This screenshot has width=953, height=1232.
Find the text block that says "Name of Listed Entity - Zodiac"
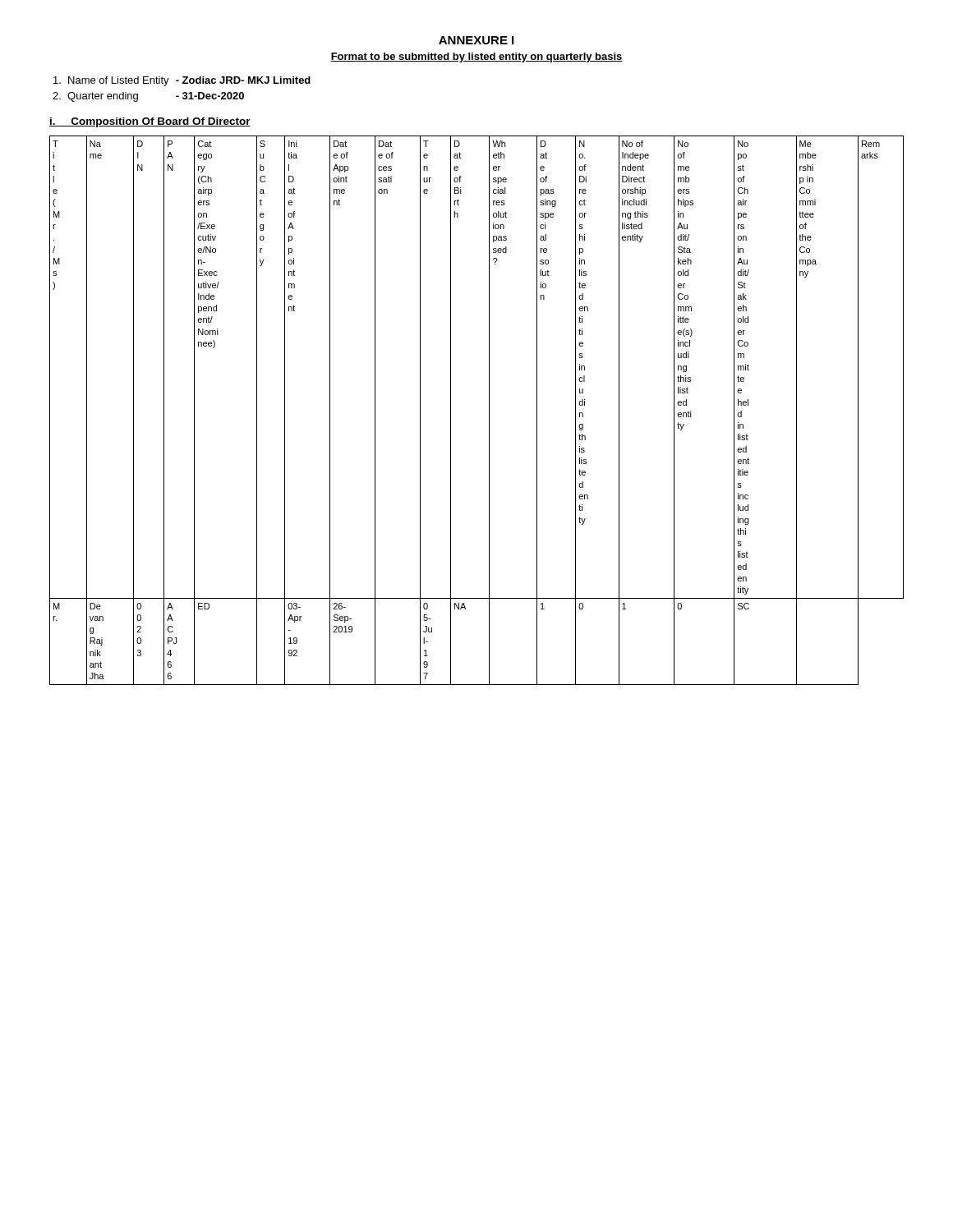pyautogui.click(x=182, y=88)
